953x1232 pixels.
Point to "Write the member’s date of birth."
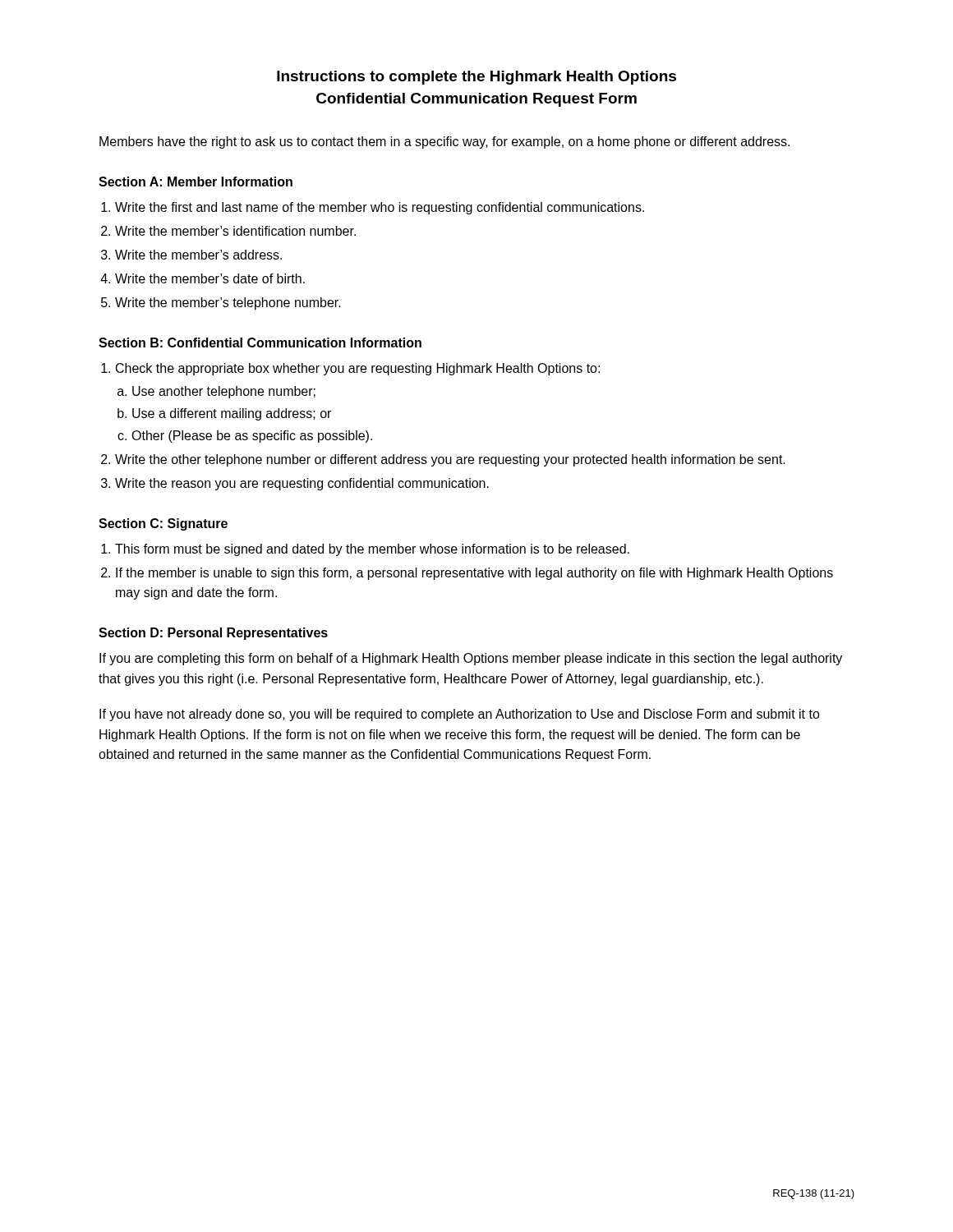pos(210,279)
